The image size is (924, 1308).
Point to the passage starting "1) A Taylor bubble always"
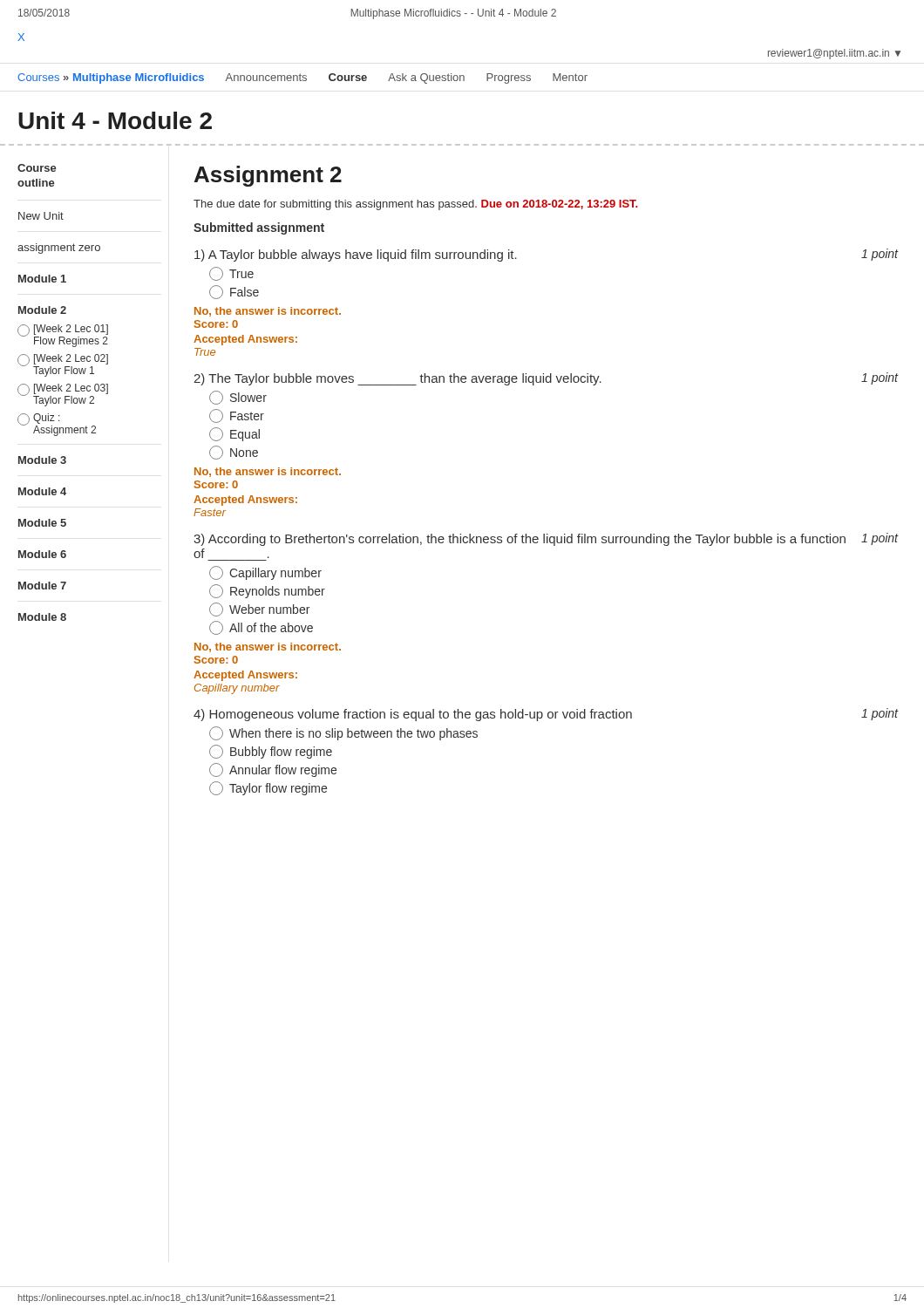(x=358, y=255)
